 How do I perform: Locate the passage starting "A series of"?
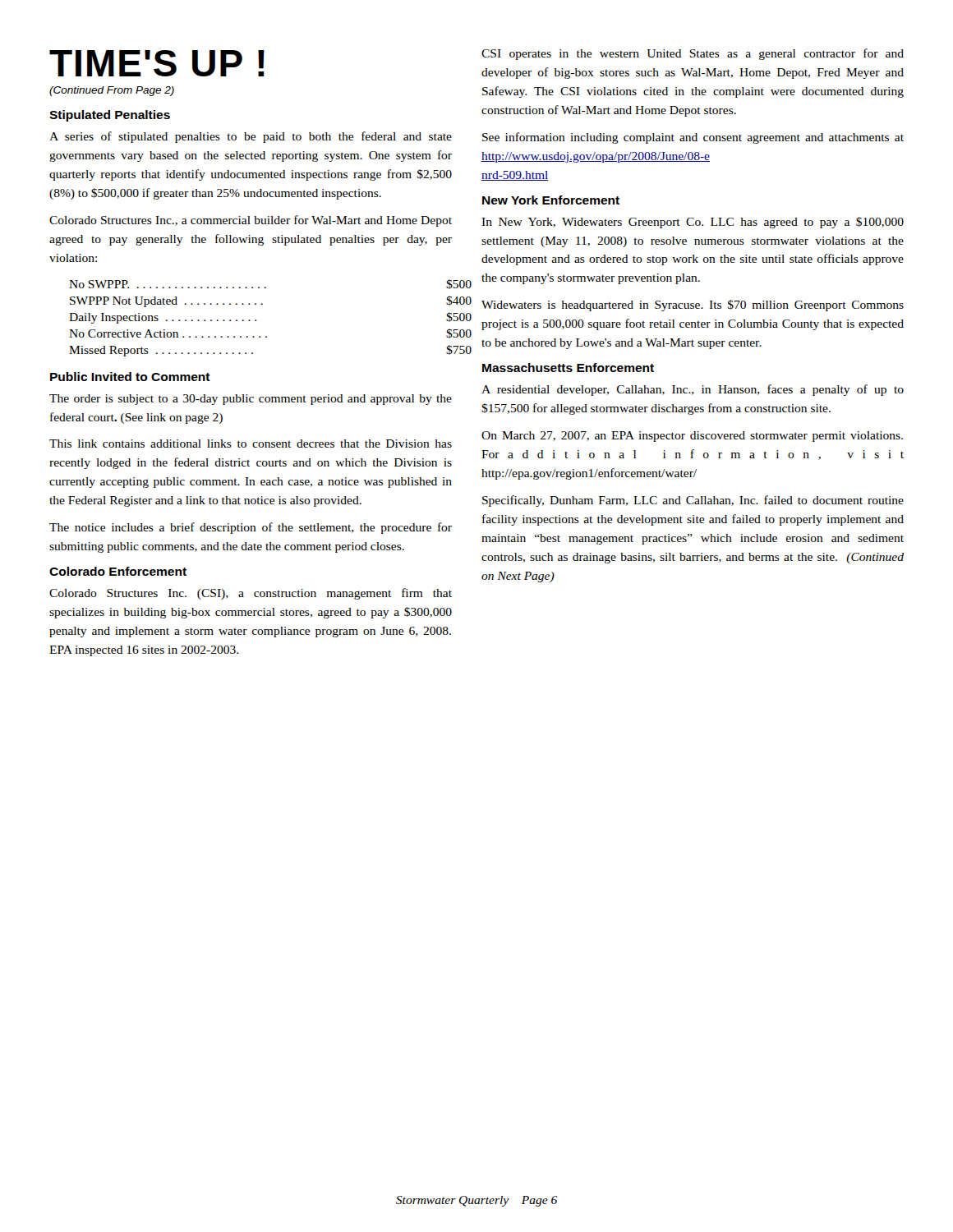tap(251, 164)
